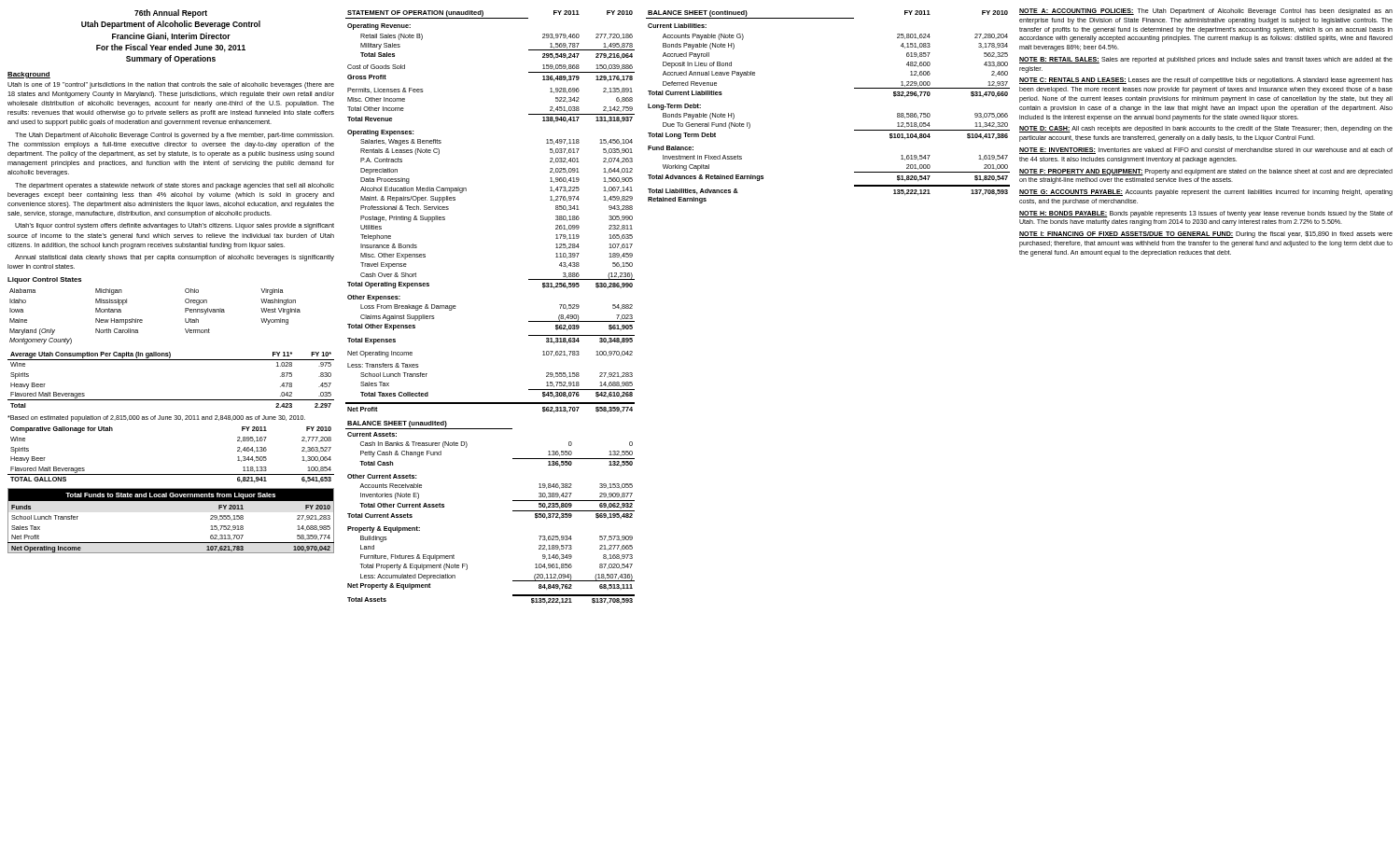Find the table that mentions "Accrued Annual Leave Payable"

click(828, 106)
